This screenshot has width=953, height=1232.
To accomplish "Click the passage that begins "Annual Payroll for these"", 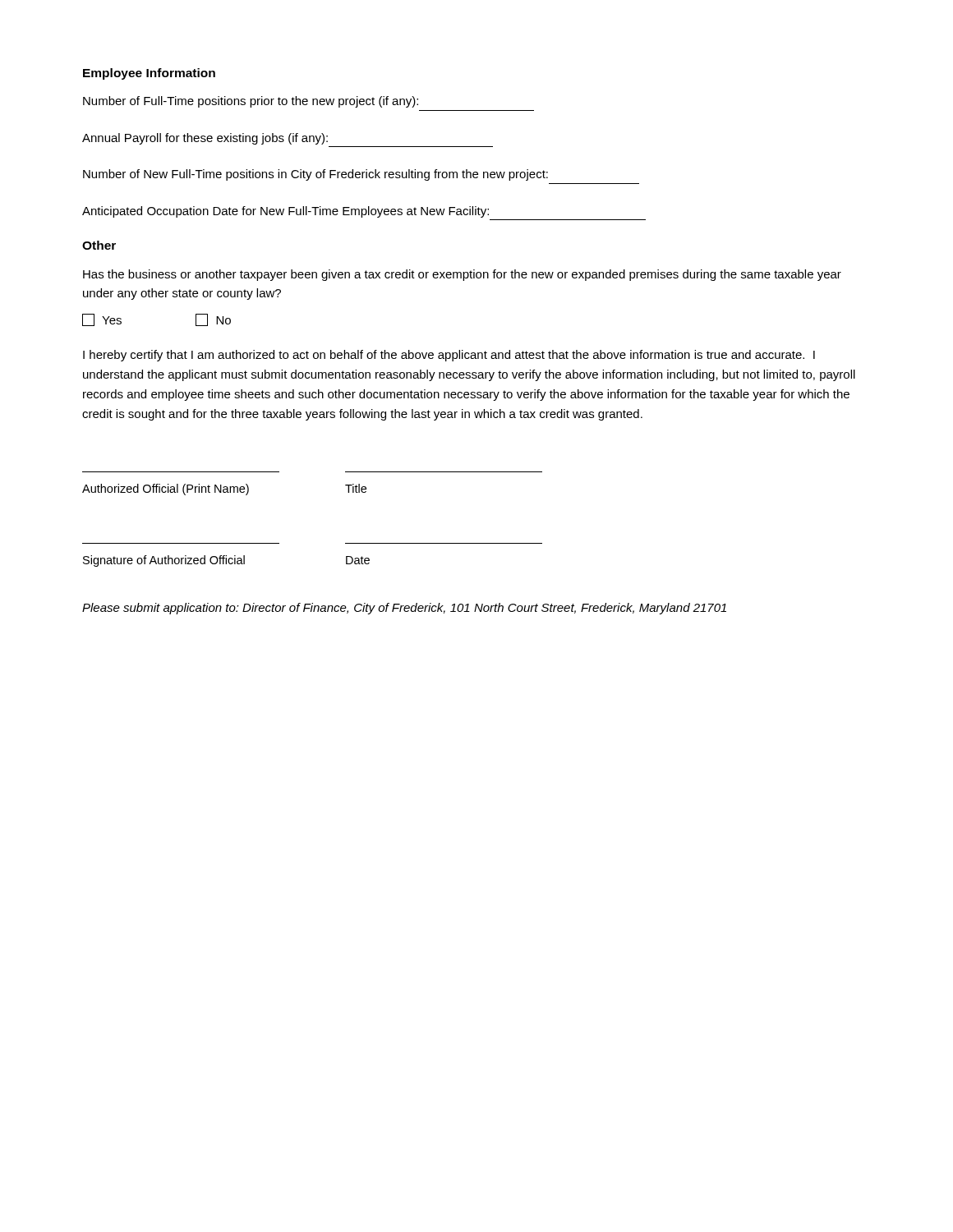I will (288, 139).
